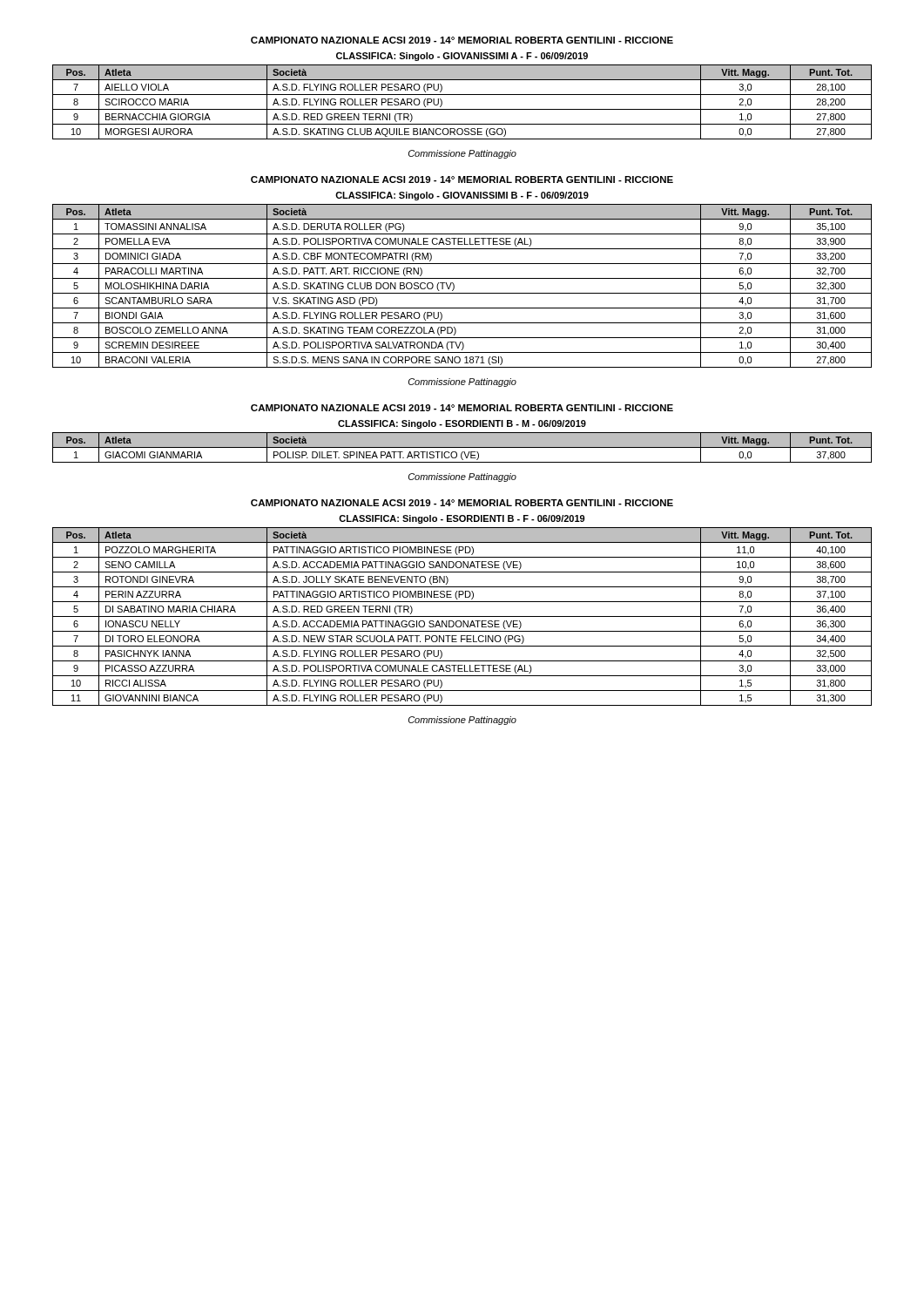Find the table that mentions "PICASSO AZZURRA"

462,616
